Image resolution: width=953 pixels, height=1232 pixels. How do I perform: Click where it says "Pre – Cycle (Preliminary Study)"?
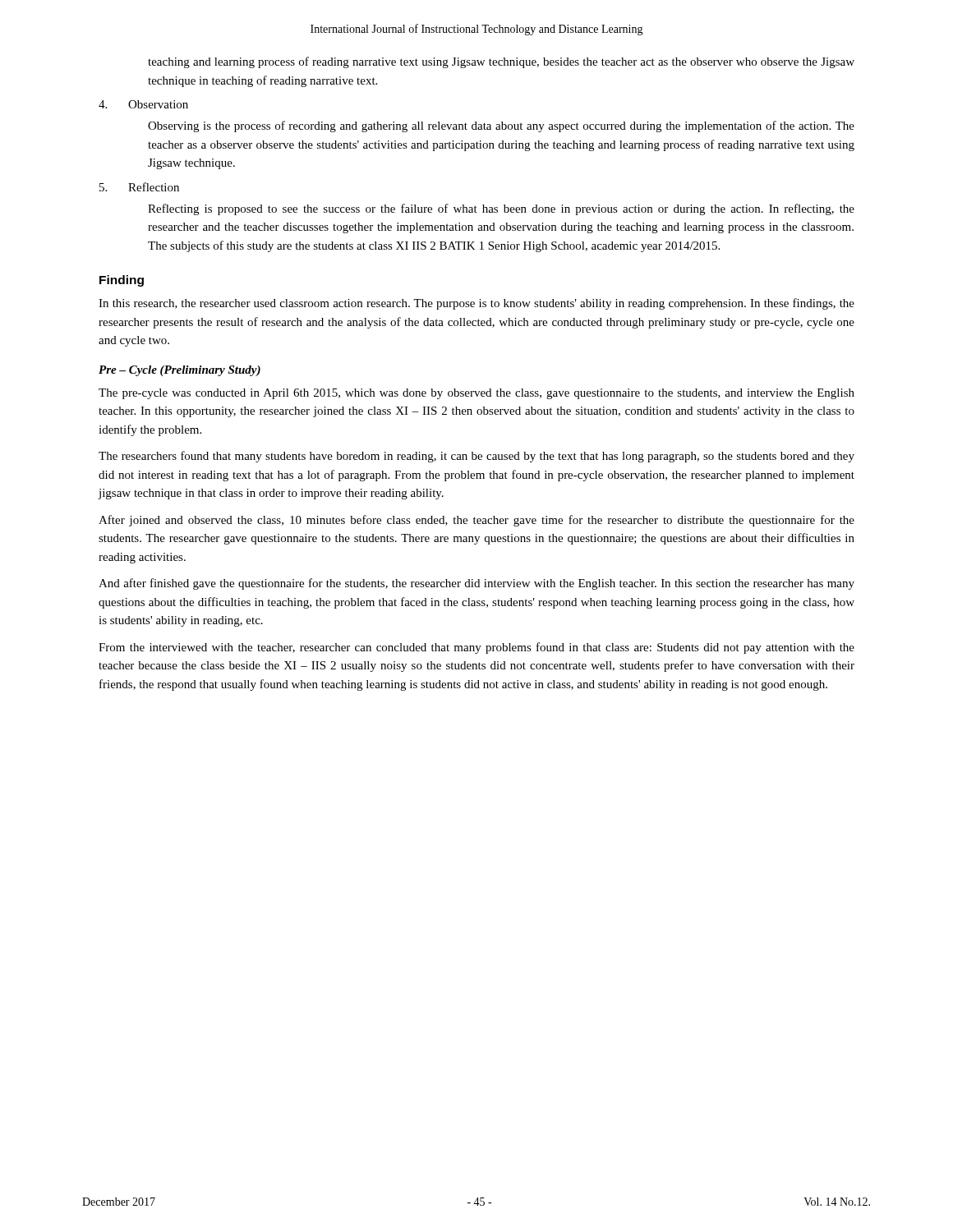point(180,369)
